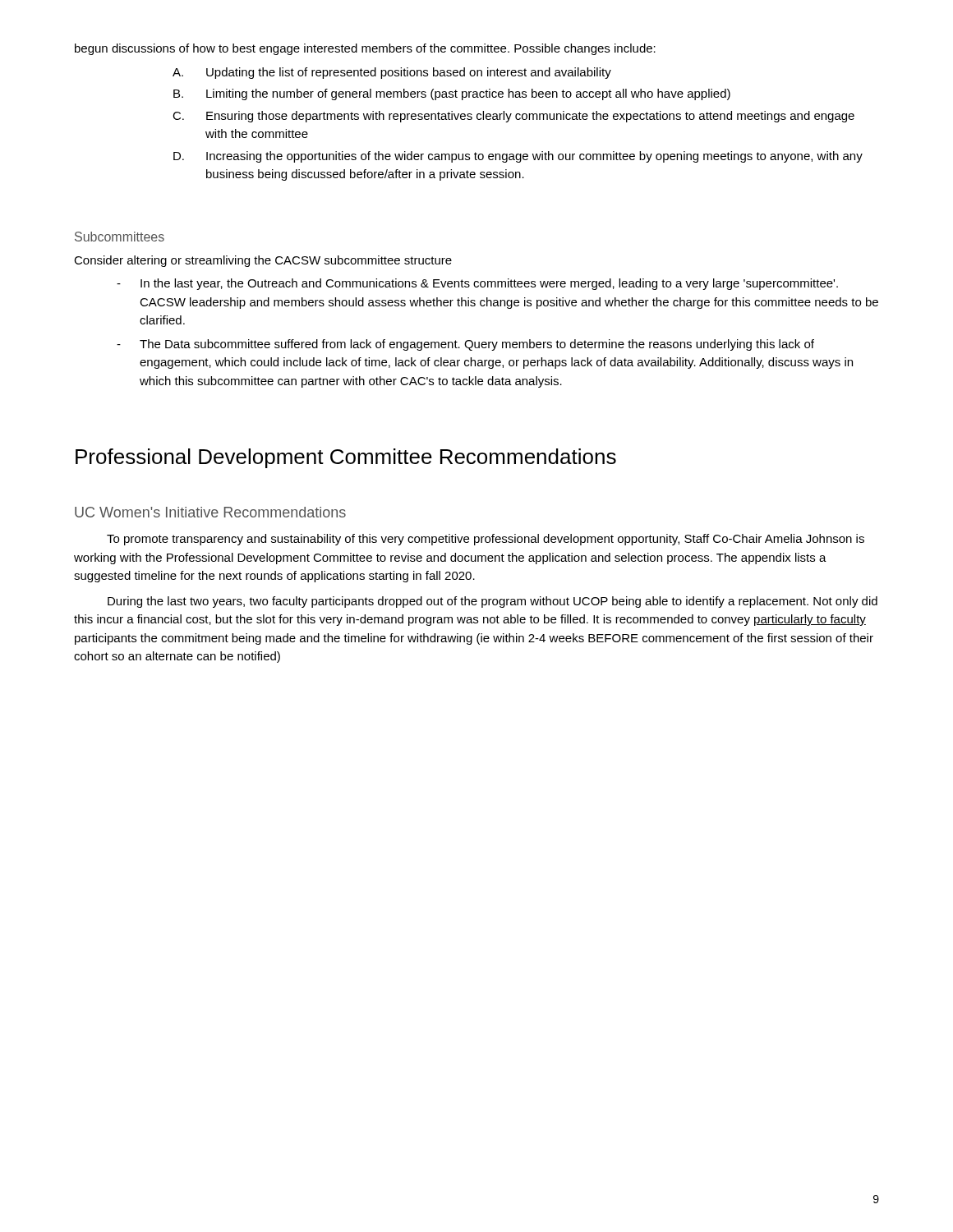Image resolution: width=953 pixels, height=1232 pixels.
Task: Locate the section header that reads "UC Women's Initiative Recommendations"
Action: tap(210, 513)
